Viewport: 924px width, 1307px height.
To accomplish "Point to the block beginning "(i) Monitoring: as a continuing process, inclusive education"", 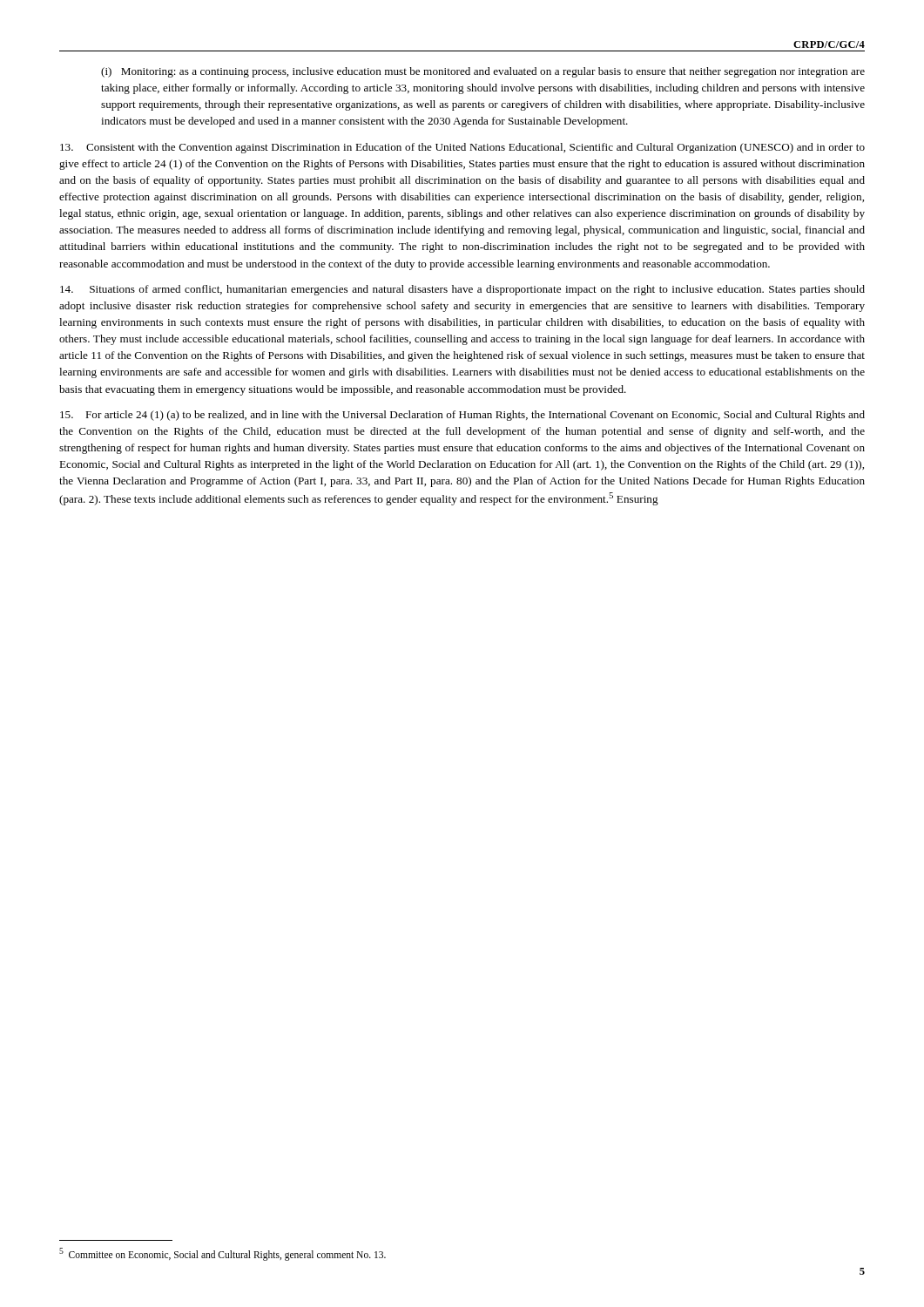I will pyautogui.click(x=483, y=96).
